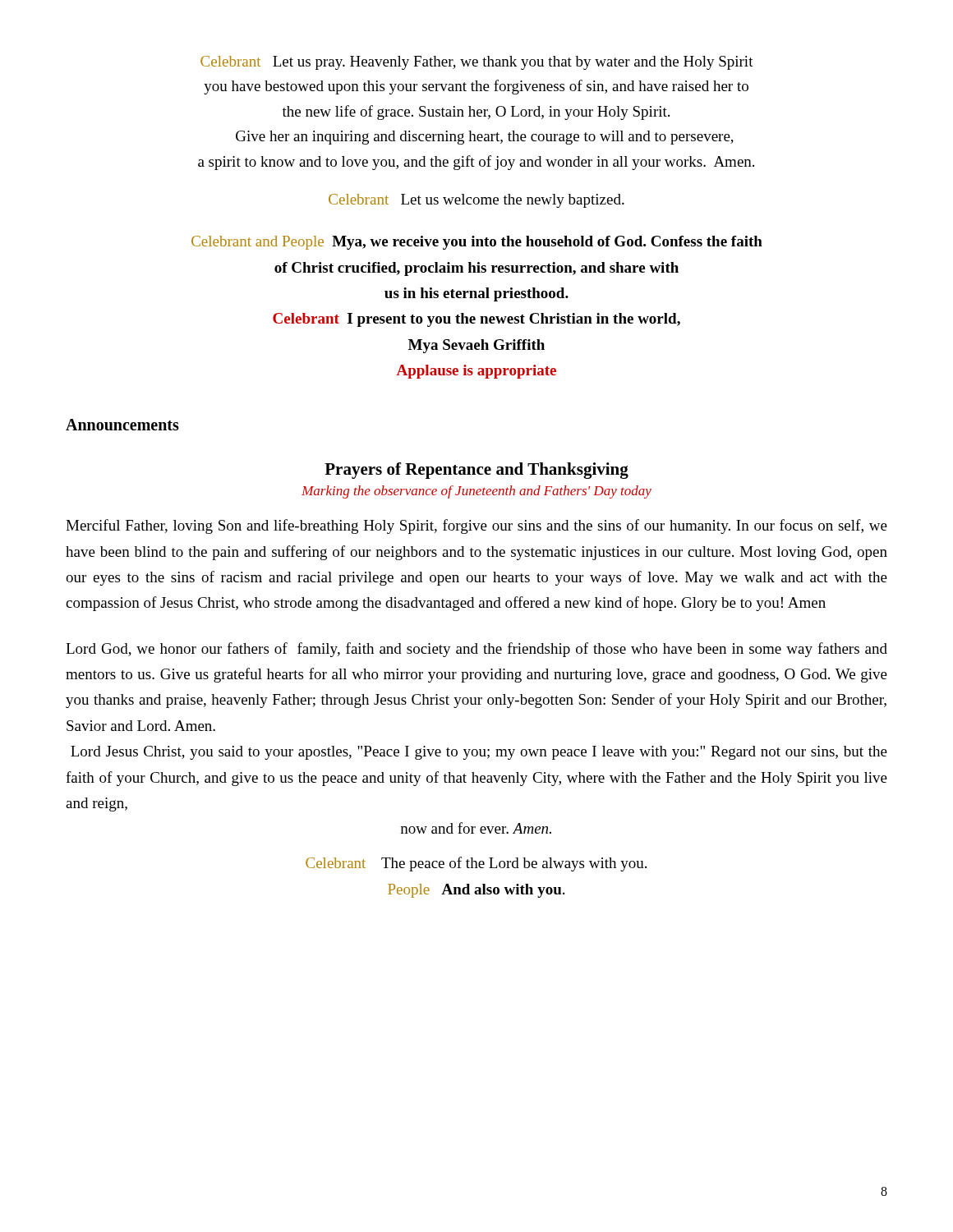
Task: Locate the text block with the text "Lord God, we honor"
Action: point(476,741)
